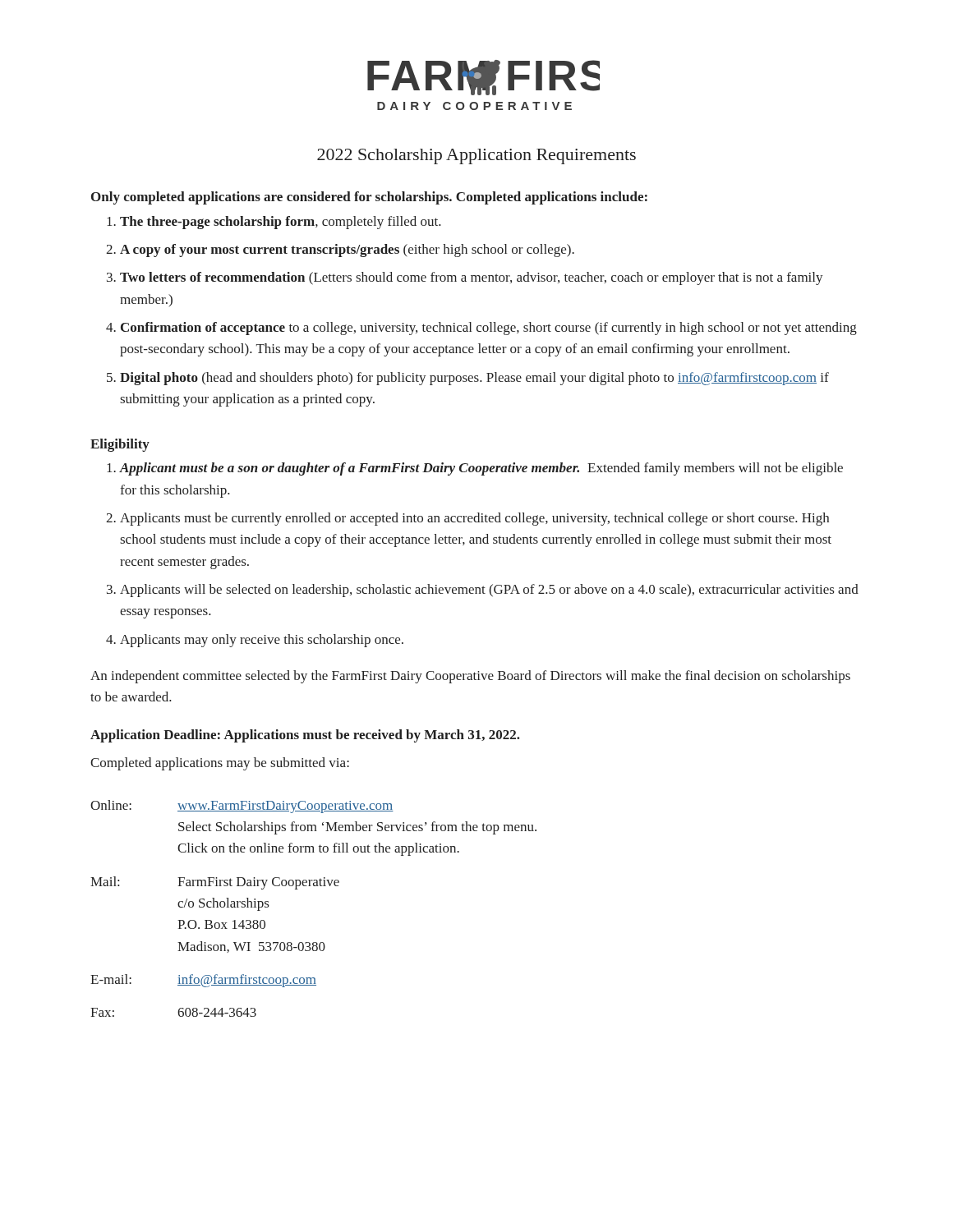Screen dimensions: 1232x953
Task: Click on the text containing "Completed applications may be submitted via:"
Action: [220, 762]
